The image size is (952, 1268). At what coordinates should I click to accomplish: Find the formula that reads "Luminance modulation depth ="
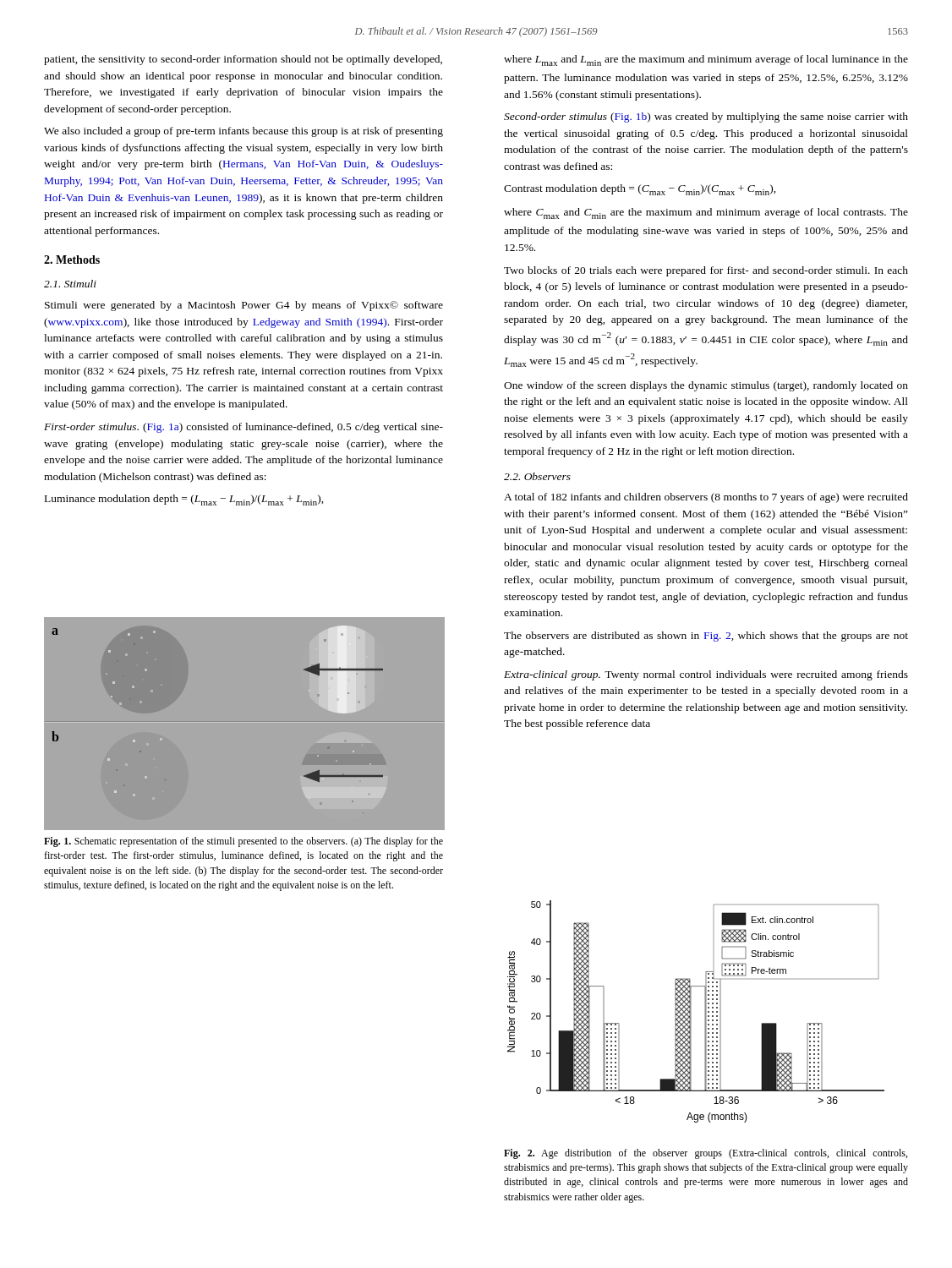[x=184, y=500]
